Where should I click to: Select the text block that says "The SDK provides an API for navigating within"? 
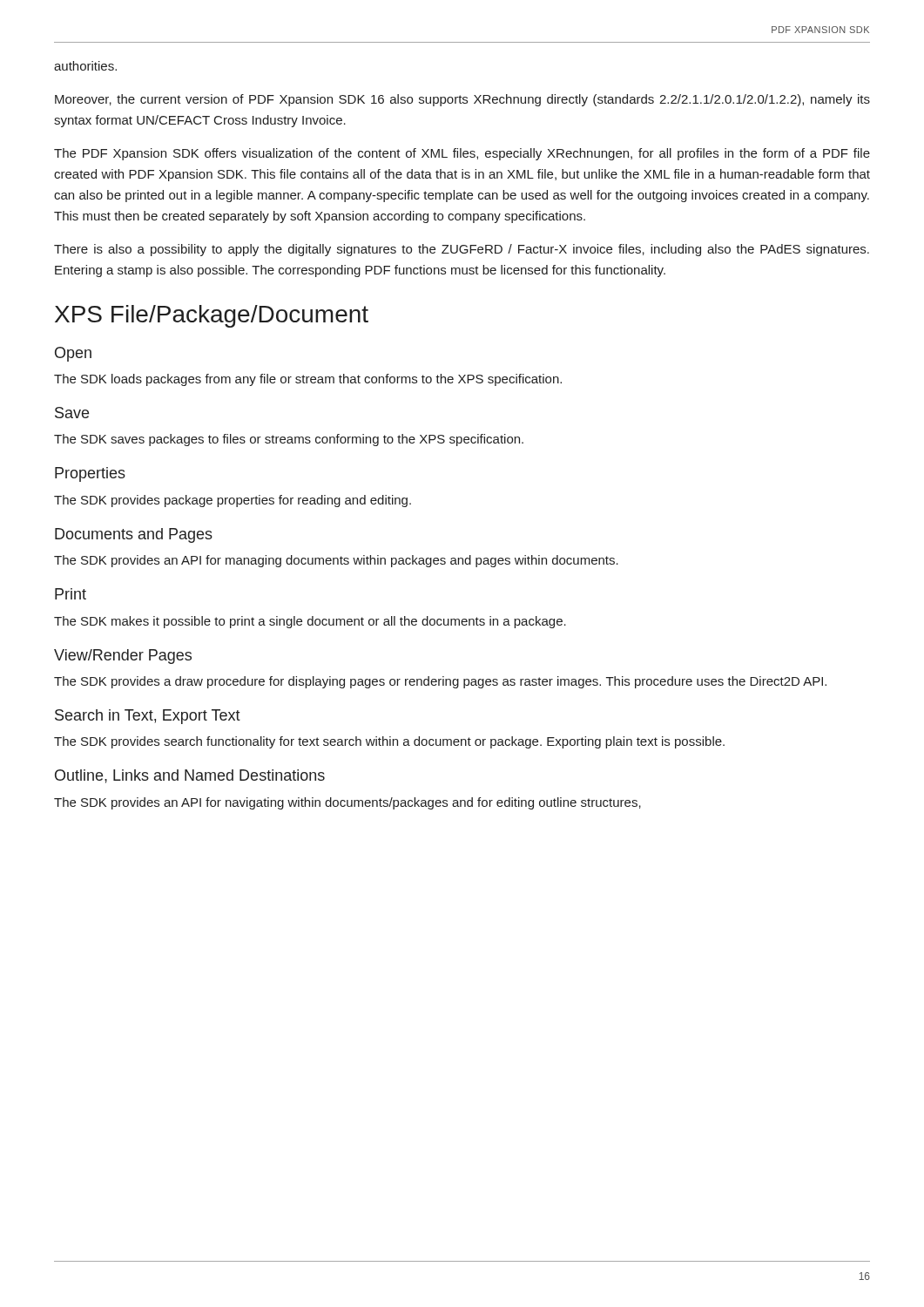pyautogui.click(x=348, y=802)
